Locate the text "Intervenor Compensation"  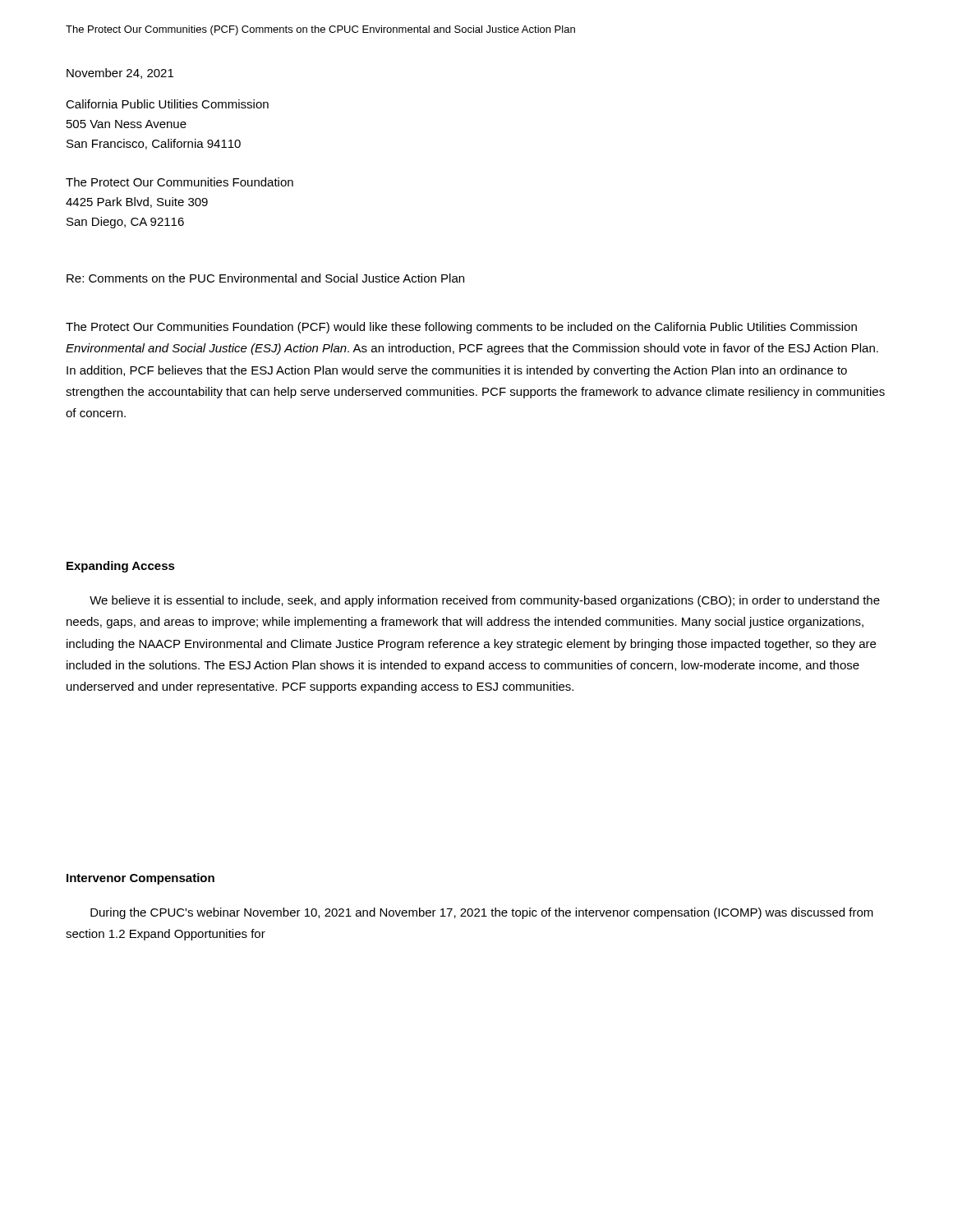(140, 878)
